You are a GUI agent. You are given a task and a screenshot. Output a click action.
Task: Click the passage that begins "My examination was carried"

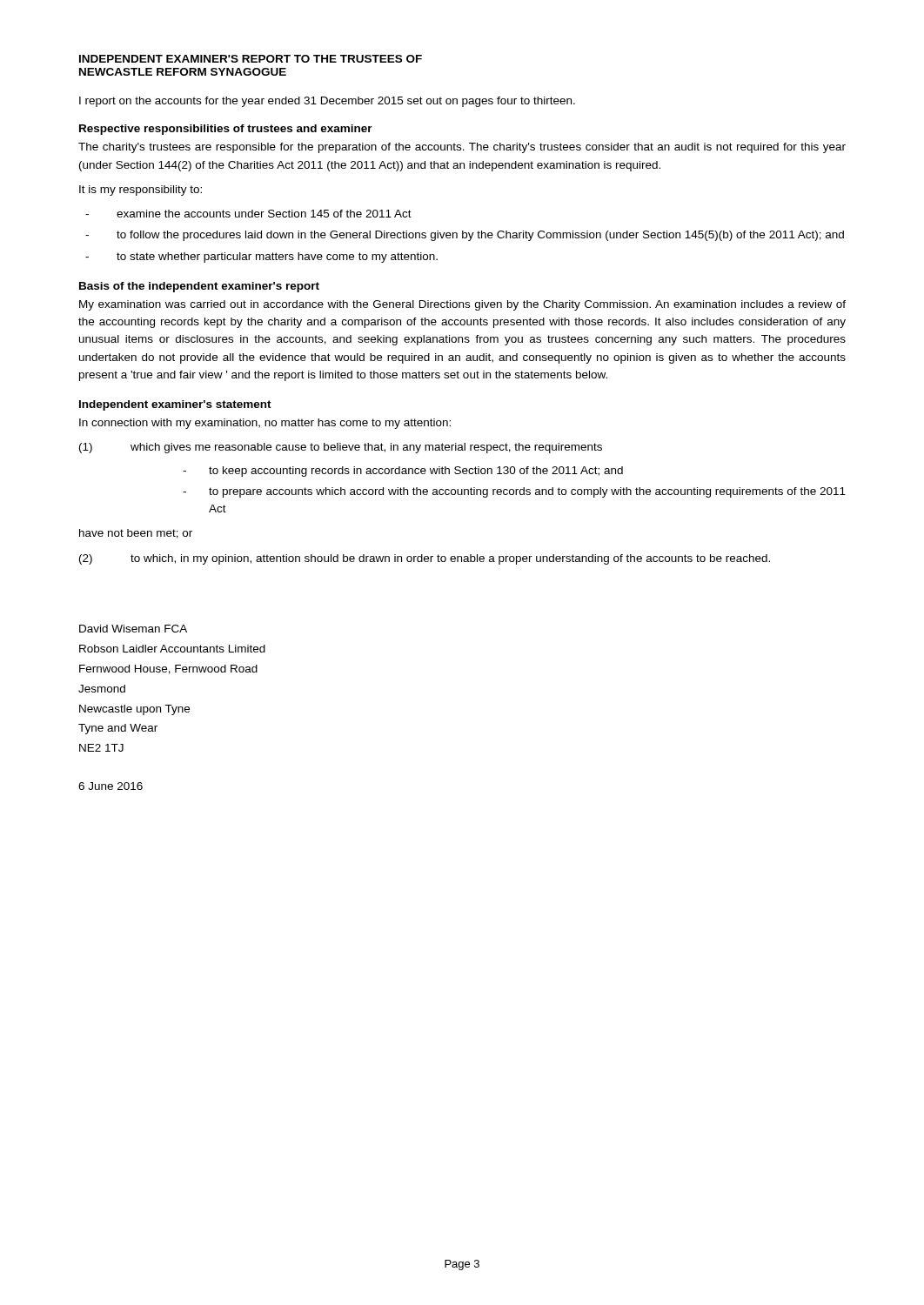pos(462,339)
